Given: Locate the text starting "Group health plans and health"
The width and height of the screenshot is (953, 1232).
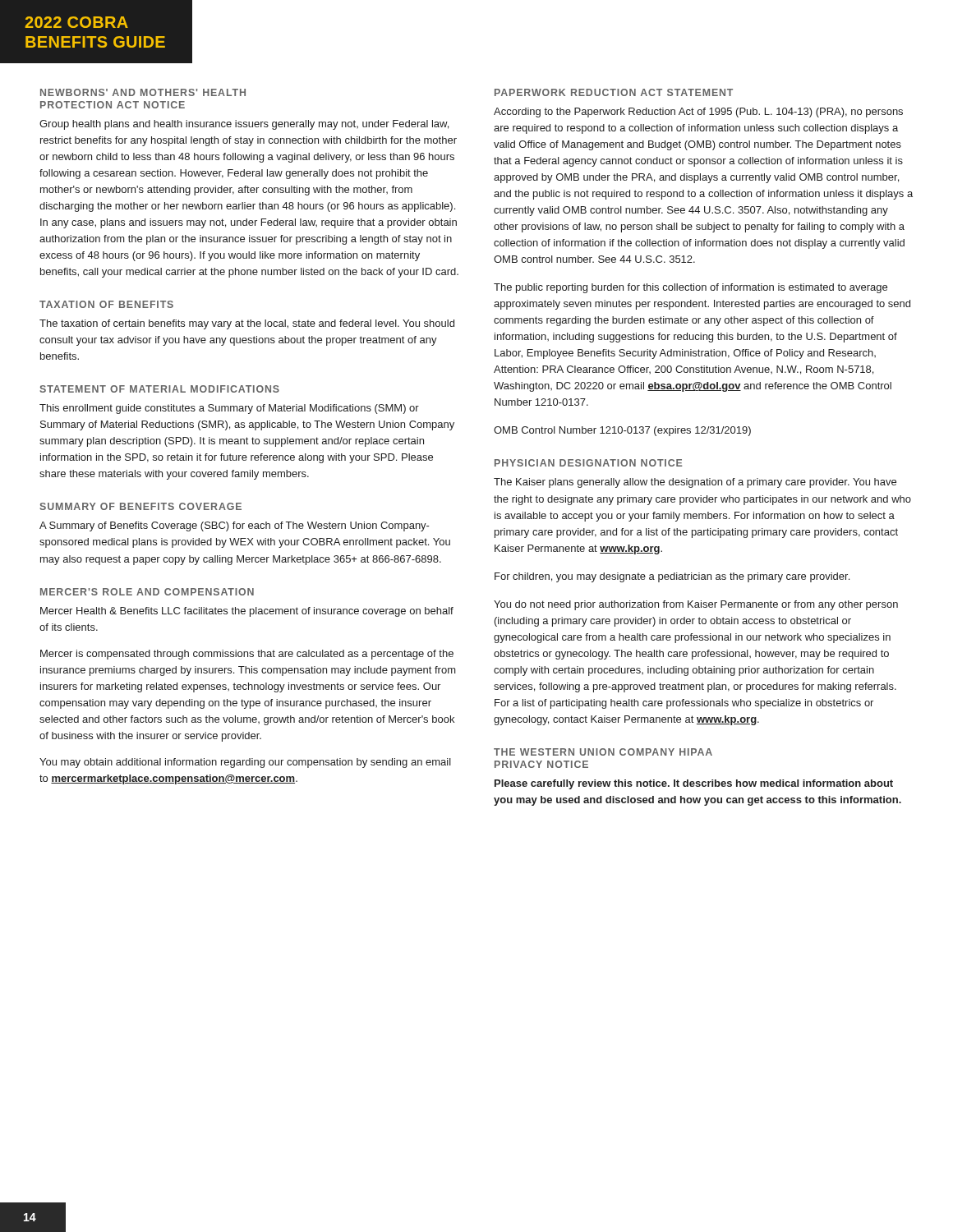Looking at the screenshot, I should pos(249,198).
